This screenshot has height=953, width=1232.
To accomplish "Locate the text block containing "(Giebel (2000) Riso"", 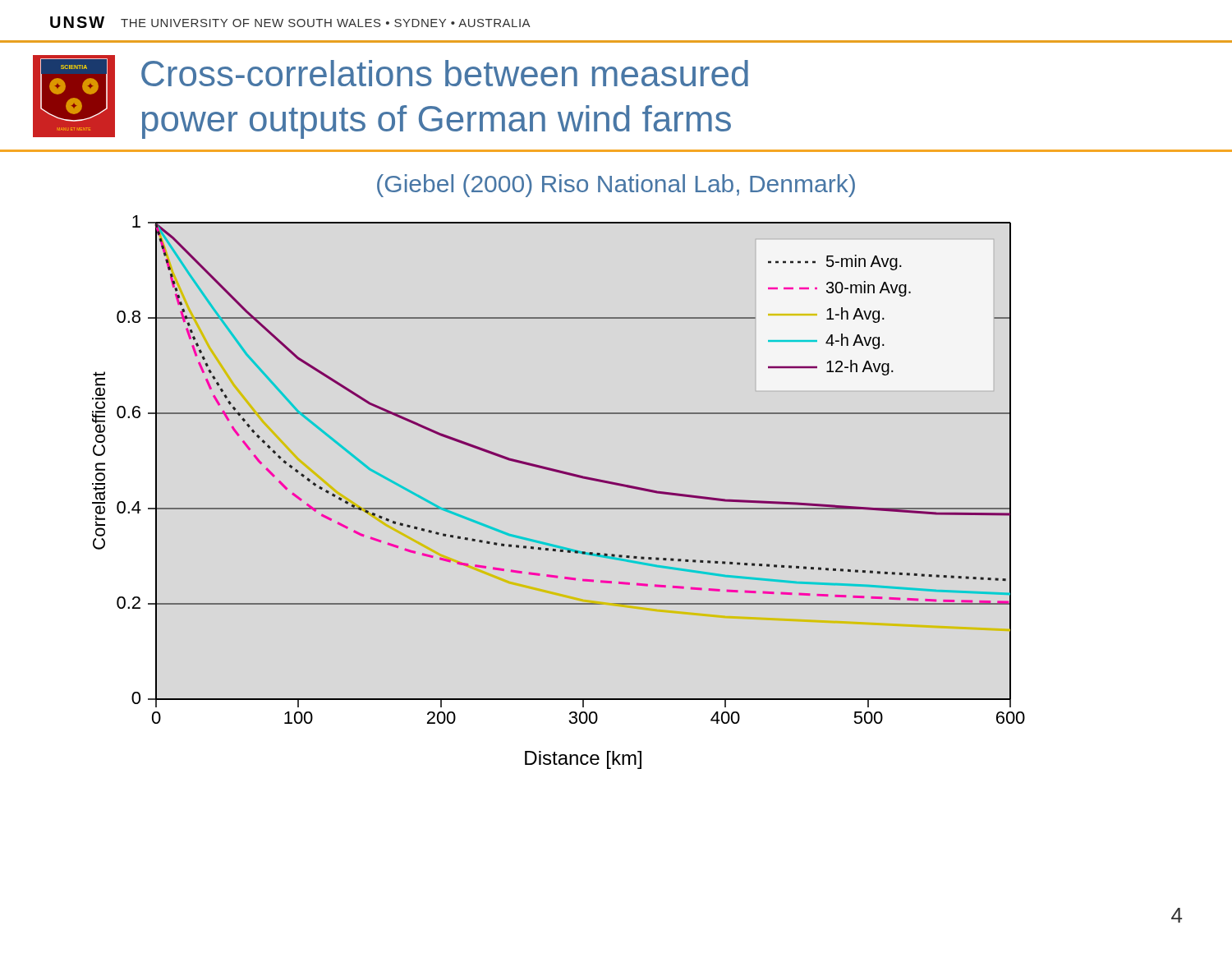I will (x=616, y=184).
